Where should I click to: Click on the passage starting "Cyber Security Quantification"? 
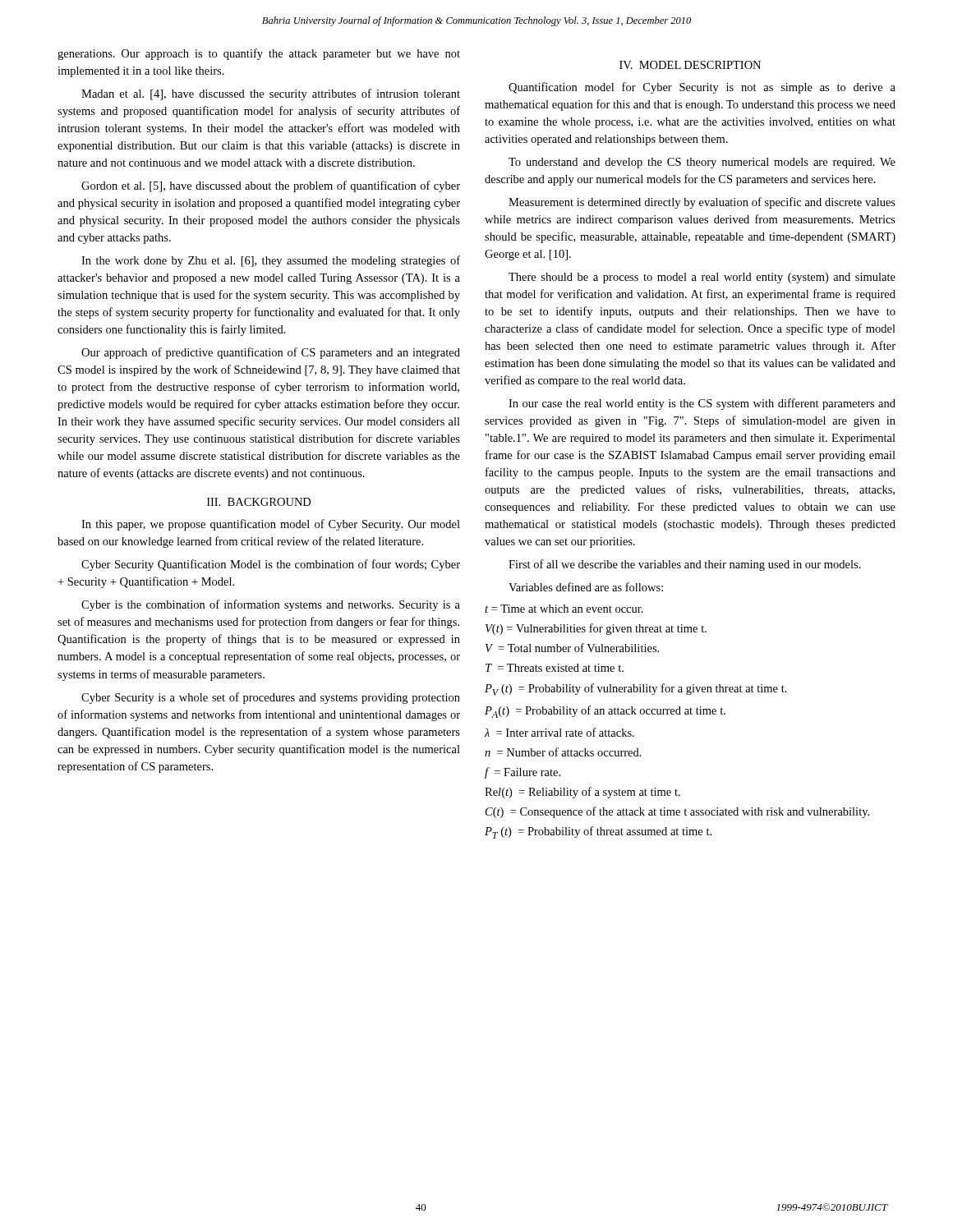point(259,574)
